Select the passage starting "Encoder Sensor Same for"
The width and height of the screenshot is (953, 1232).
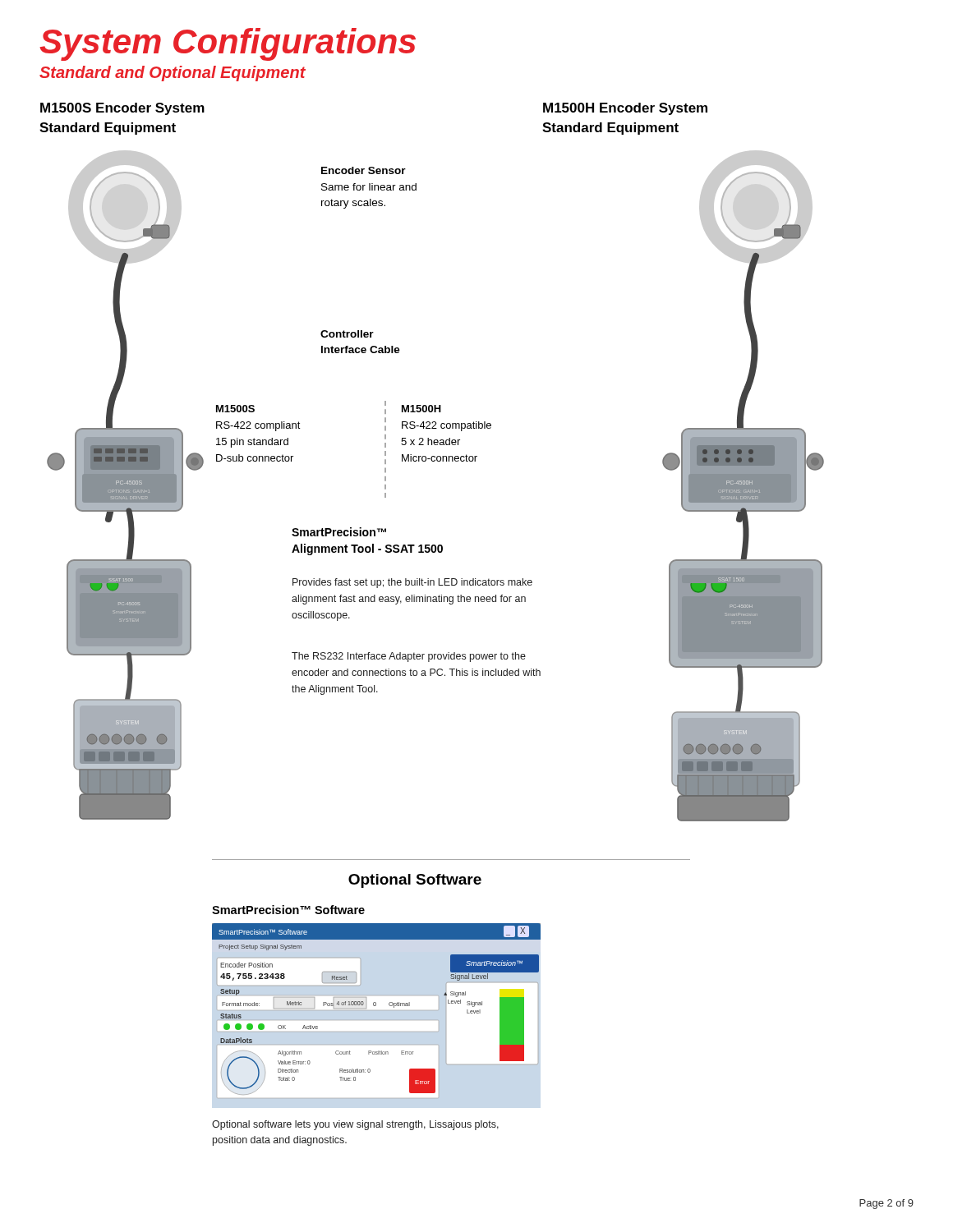(369, 186)
